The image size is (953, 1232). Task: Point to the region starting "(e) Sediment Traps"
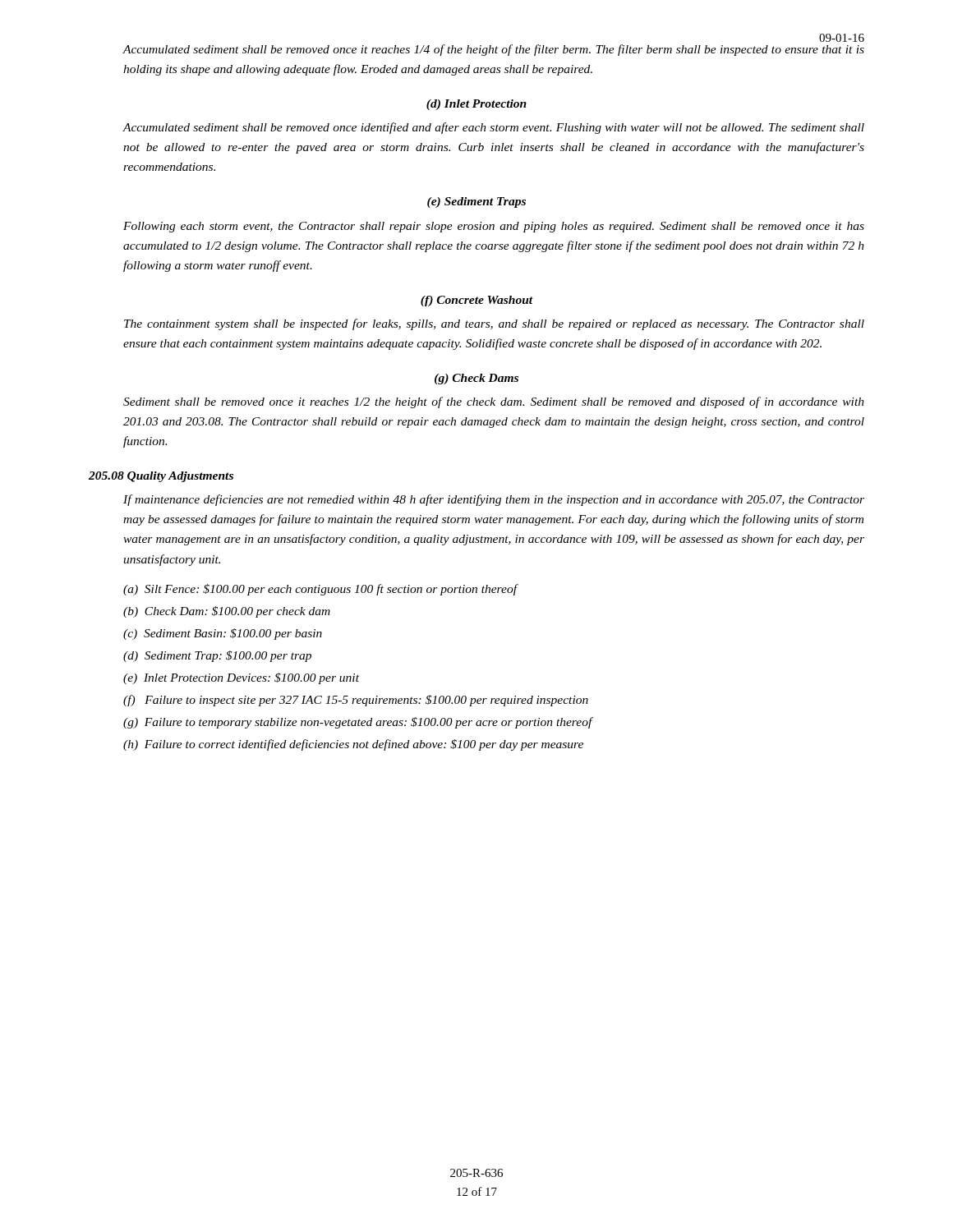coord(476,201)
